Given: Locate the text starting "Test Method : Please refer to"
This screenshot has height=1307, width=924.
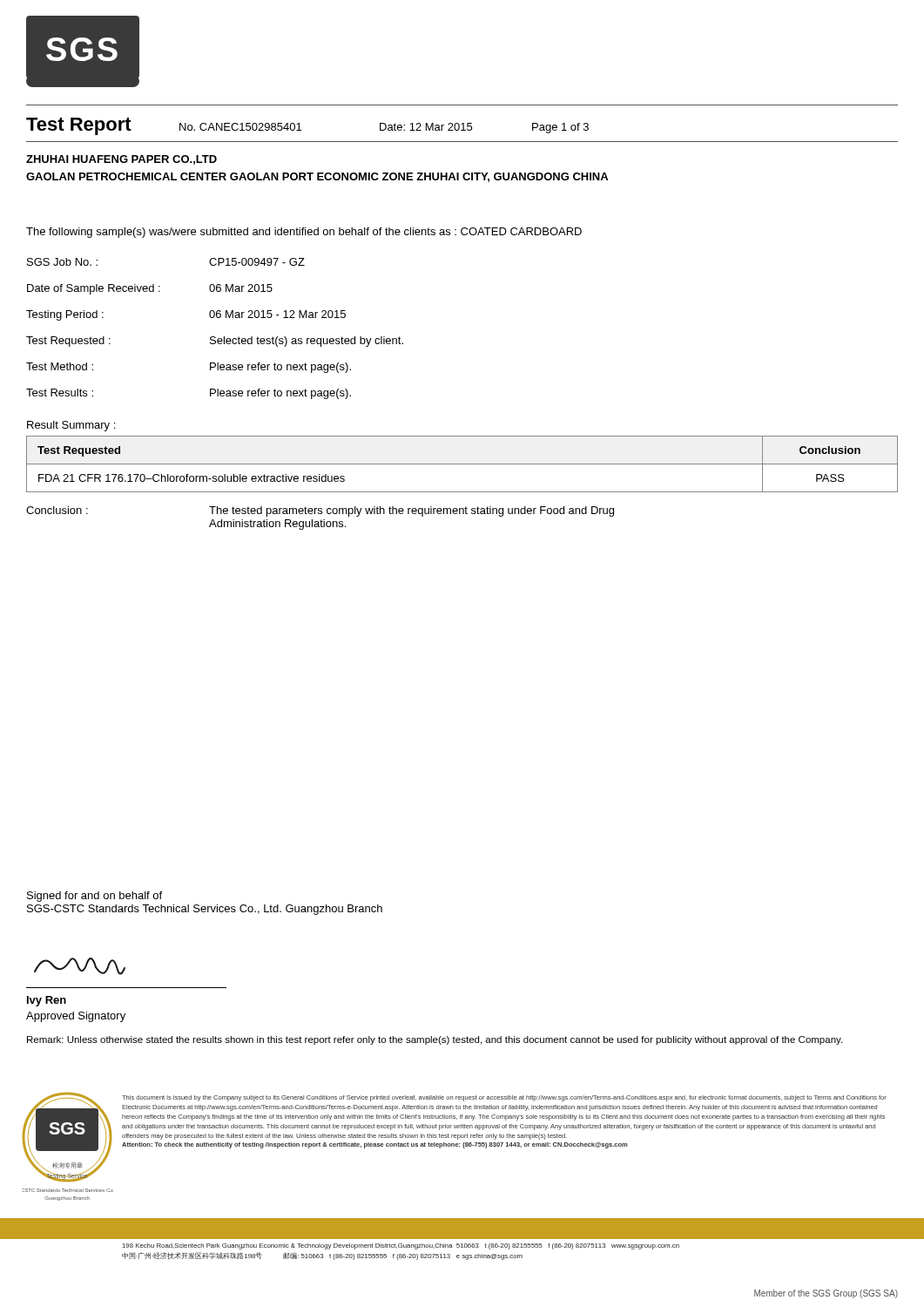Looking at the screenshot, I should (x=54, y=367).
